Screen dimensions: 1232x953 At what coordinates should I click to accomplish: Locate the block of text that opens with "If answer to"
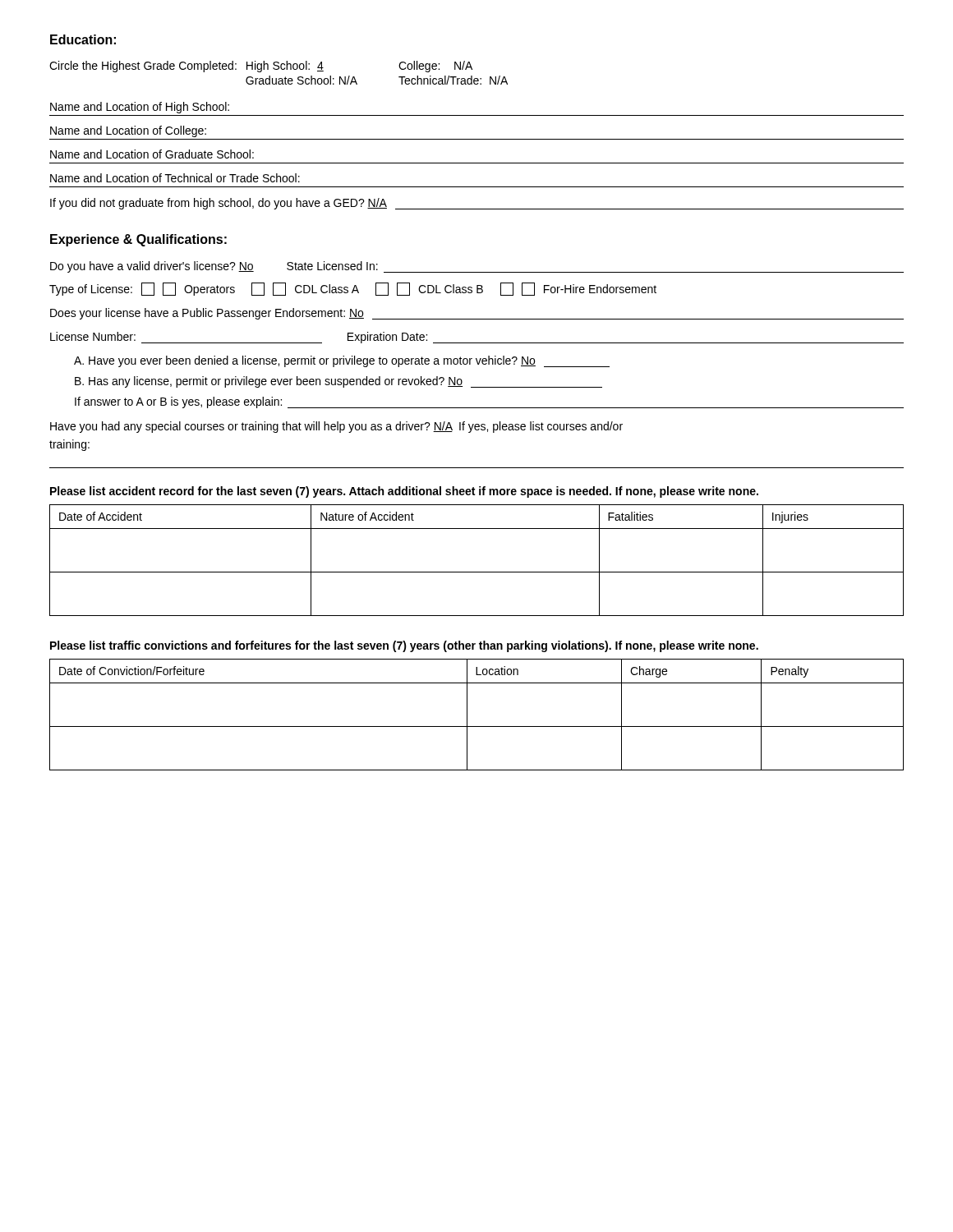click(x=489, y=401)
